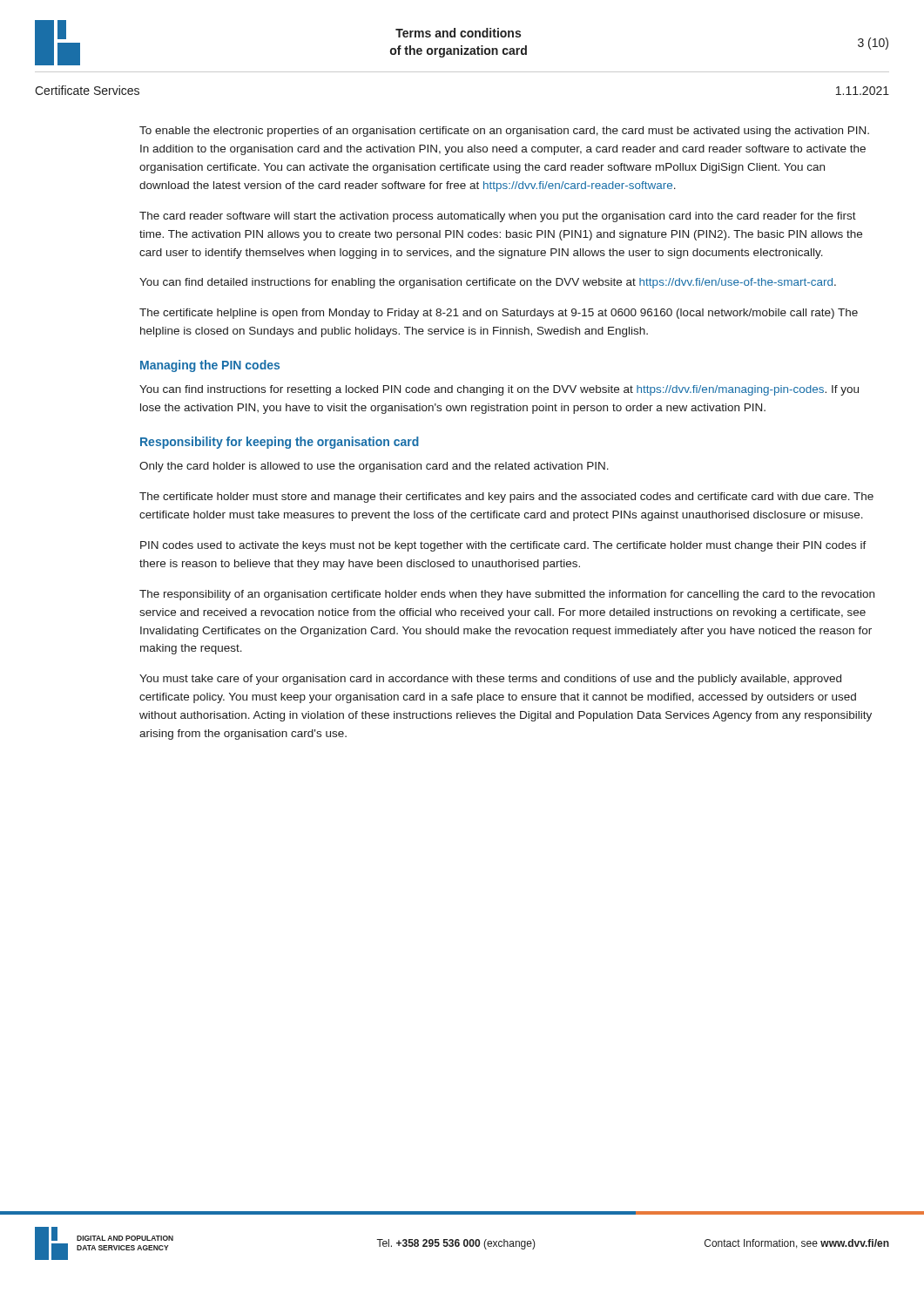The height and width of the screenshot is (1307, 924).
Task: Select the text block that says "You must take care"
Action: tap(506, 706)
